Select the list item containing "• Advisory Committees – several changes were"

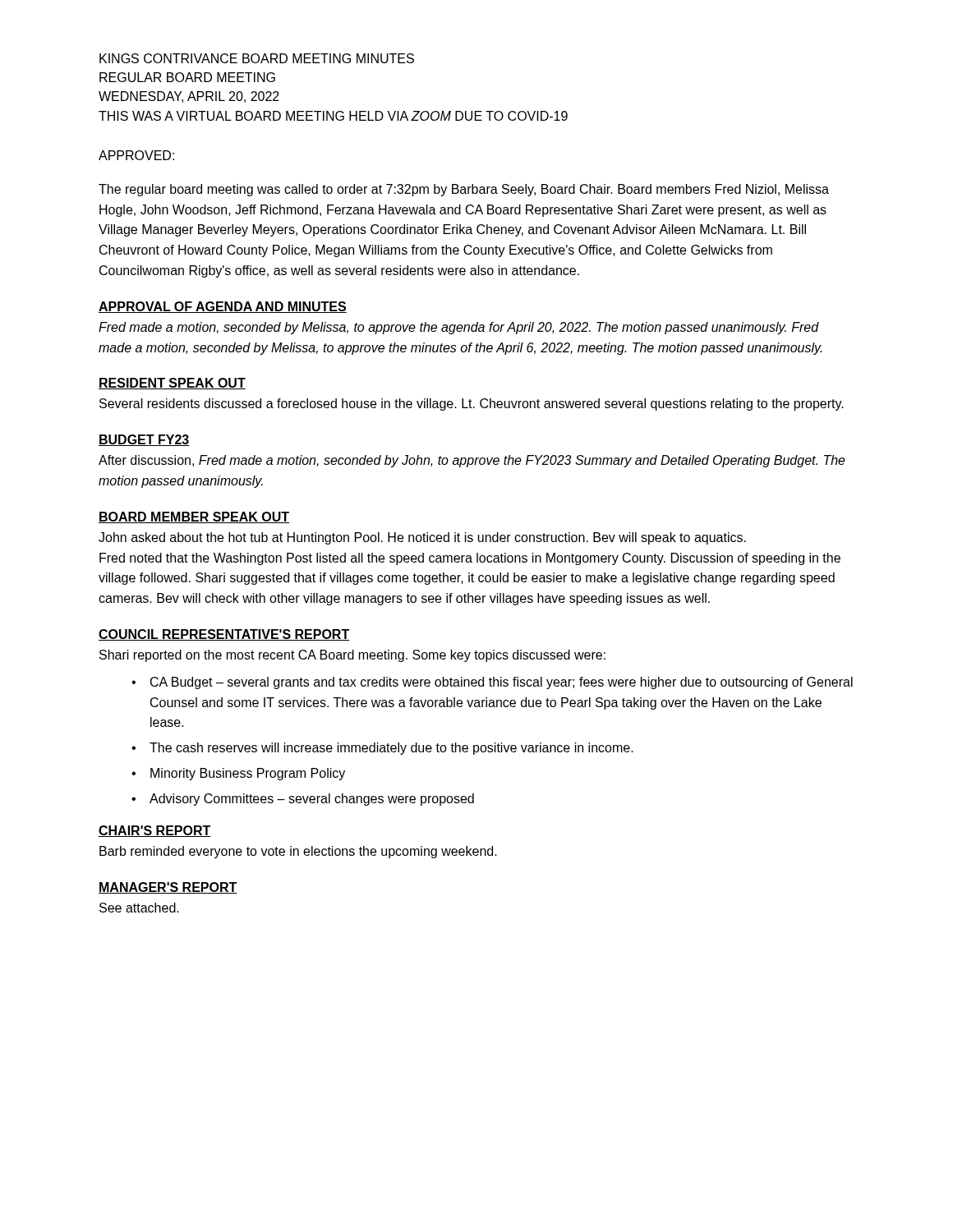pyautogui.click(x=303, y=799)
